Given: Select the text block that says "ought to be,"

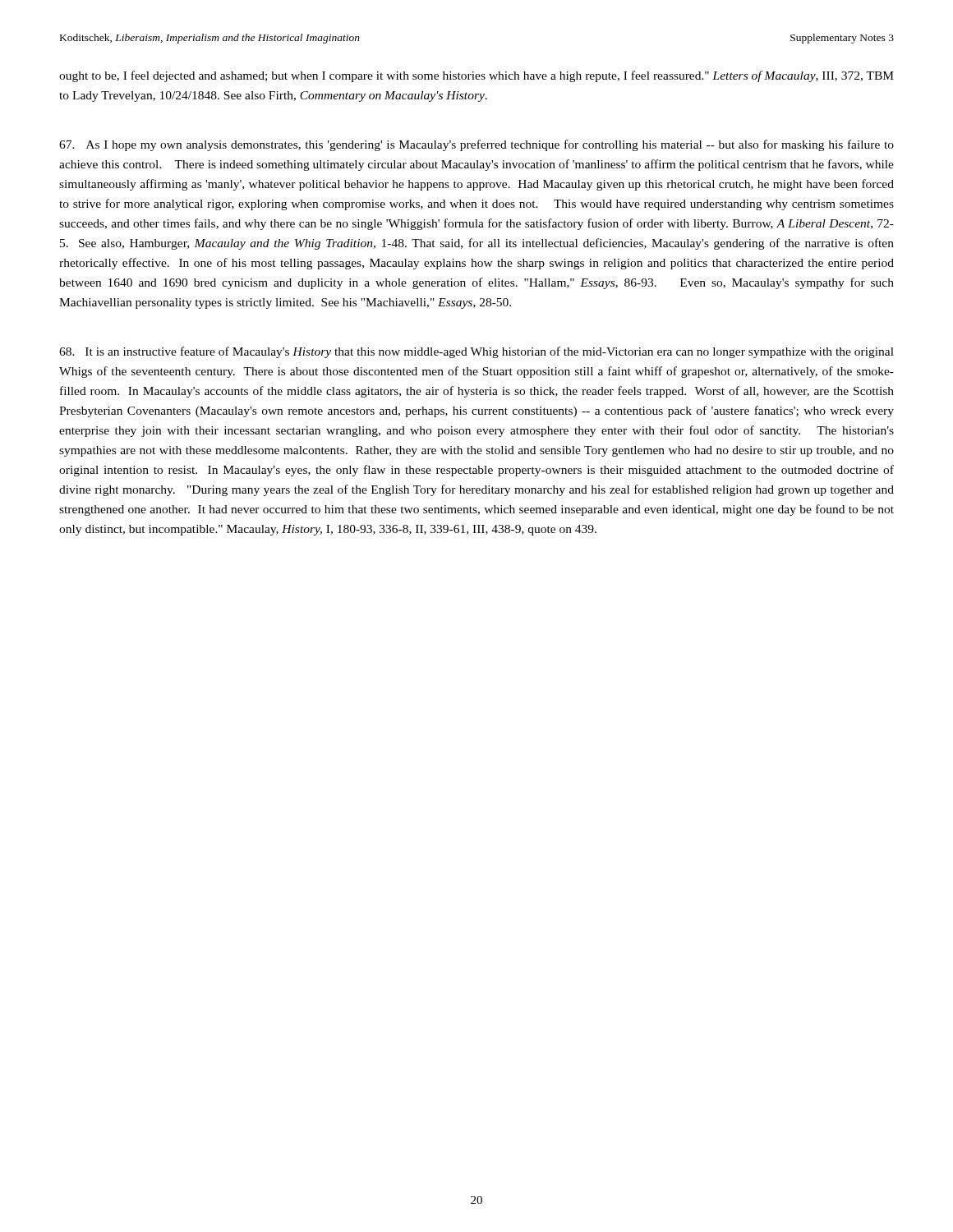Looking at the screenshot, I should tap(476, 85).
